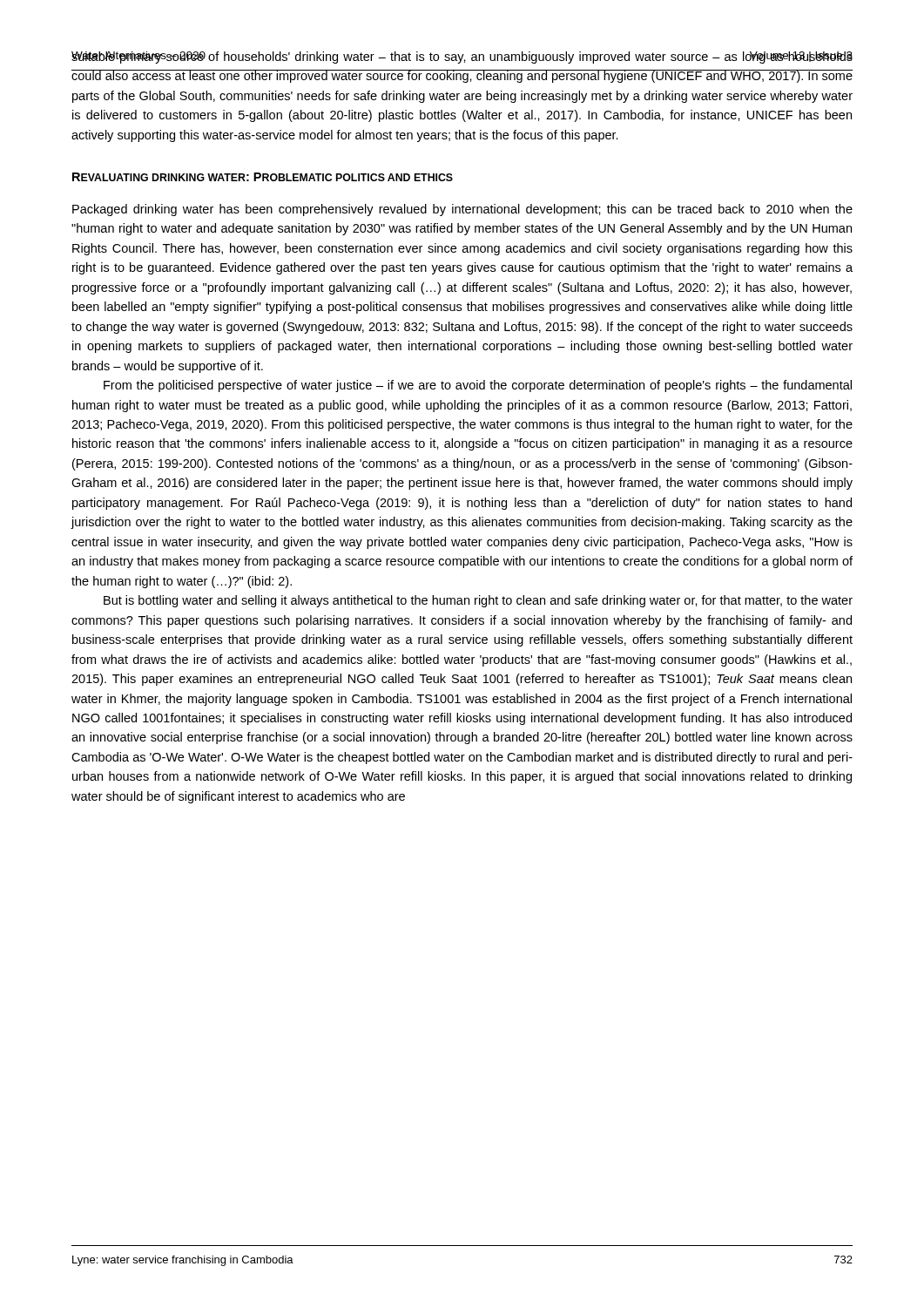Find the block on this page that starts "From the politicised perspective"
The width and height of the screenshot is (924, 1307).
click(x=462, y=483)
